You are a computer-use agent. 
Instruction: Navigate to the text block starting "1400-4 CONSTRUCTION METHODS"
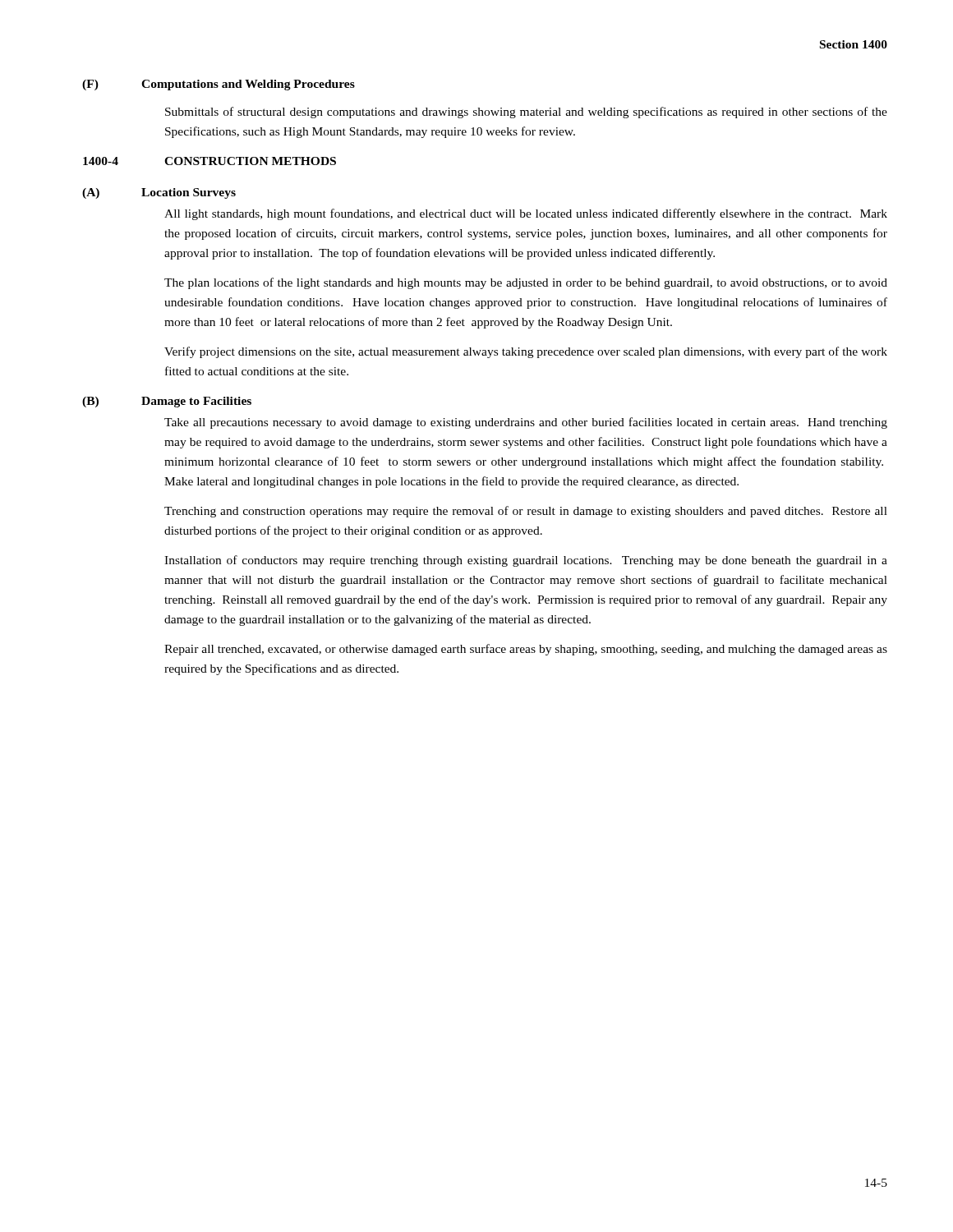pyautogui.click(x=209, y=161)
